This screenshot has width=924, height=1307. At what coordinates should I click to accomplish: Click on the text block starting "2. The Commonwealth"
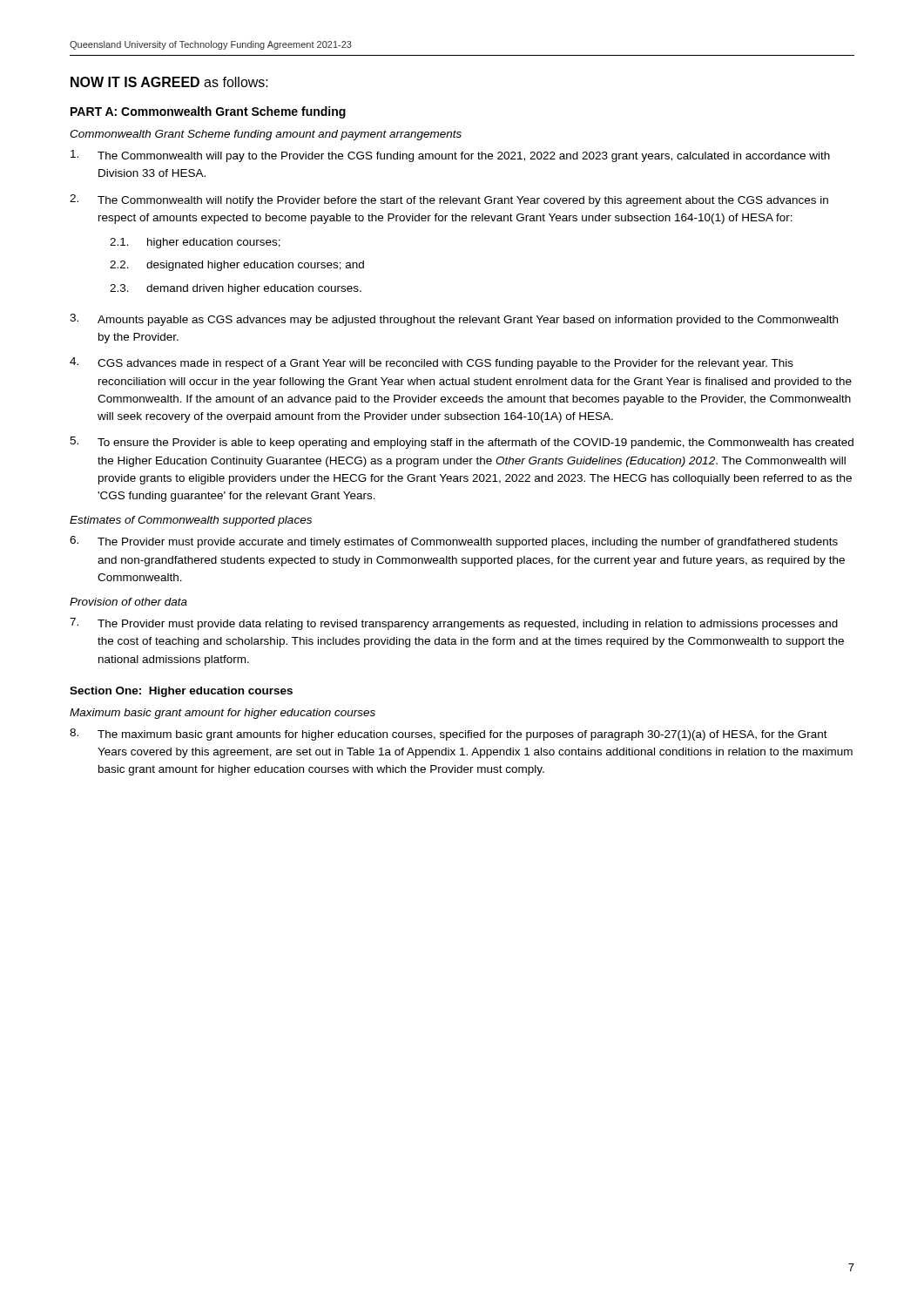[449, 200]
